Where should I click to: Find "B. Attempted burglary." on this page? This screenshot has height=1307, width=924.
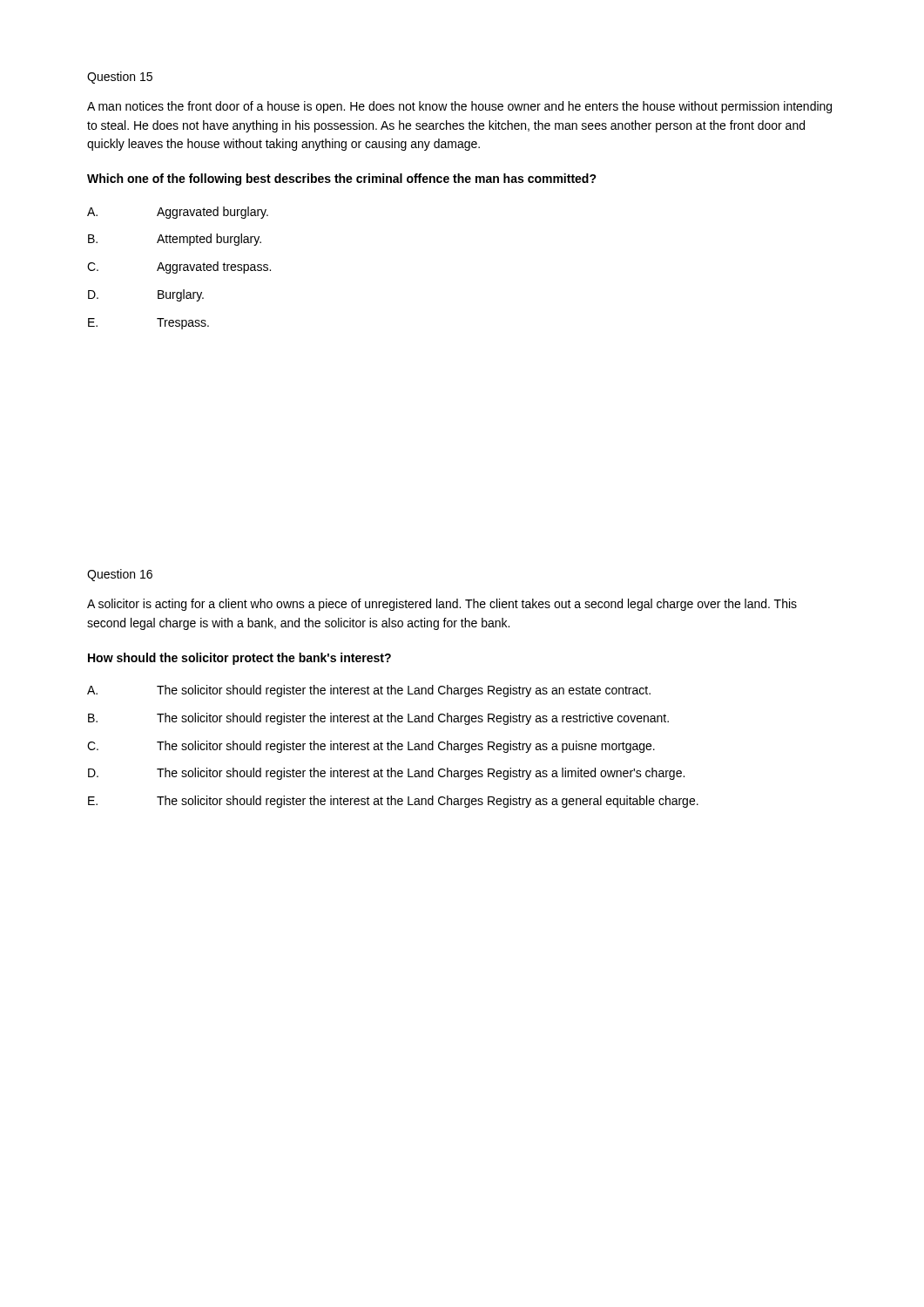[x=175, y=240]
